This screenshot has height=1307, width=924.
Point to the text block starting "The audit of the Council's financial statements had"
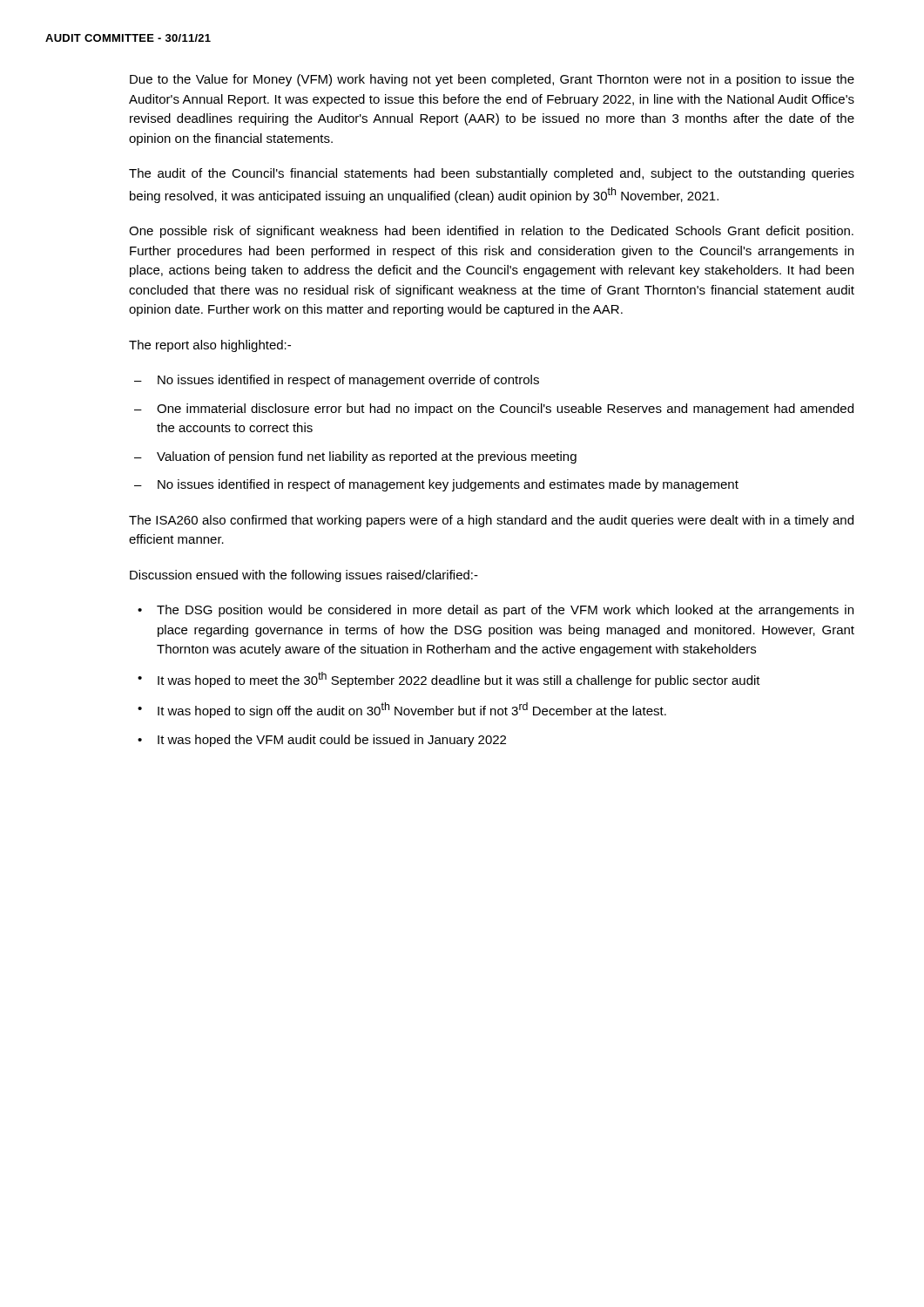(492, 184)
